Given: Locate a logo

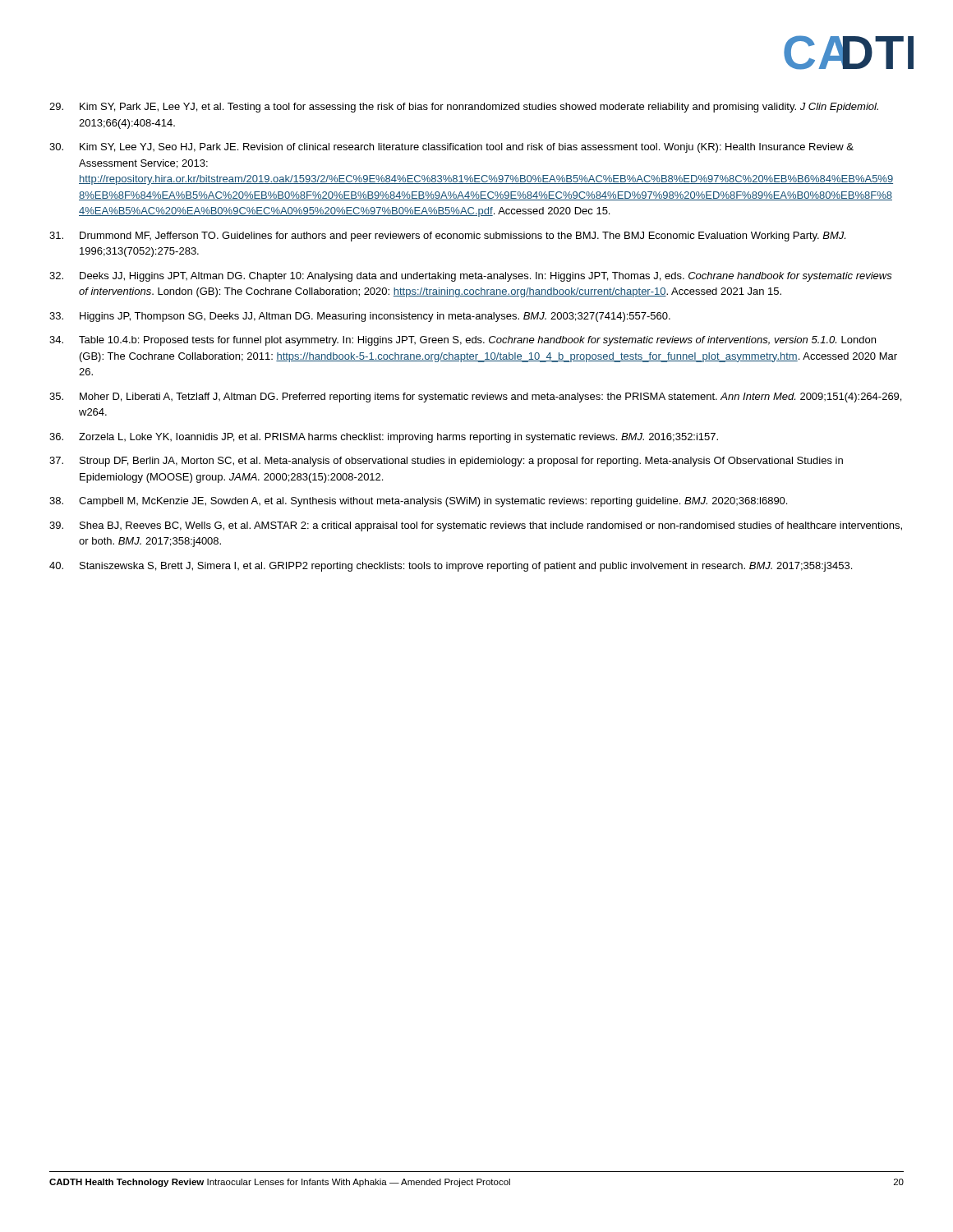Looking at the screenshot, I should [848, 51].
